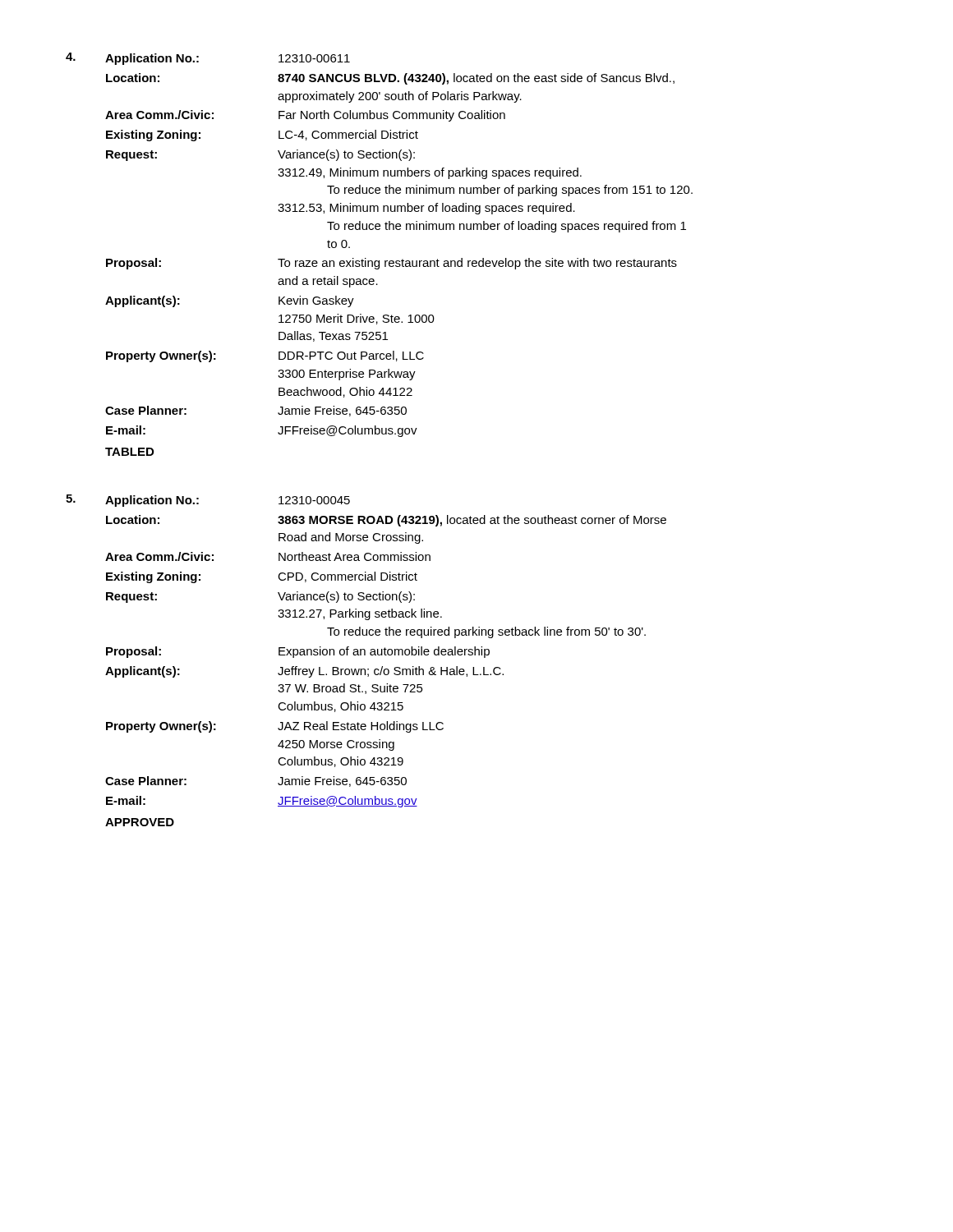Click the passage that begins "4. Application No.: 12310-00611 Location: 8740 SANCUS"
Image resolution: width=953 pixels, height=1232 pixels.
coord(156,59)
